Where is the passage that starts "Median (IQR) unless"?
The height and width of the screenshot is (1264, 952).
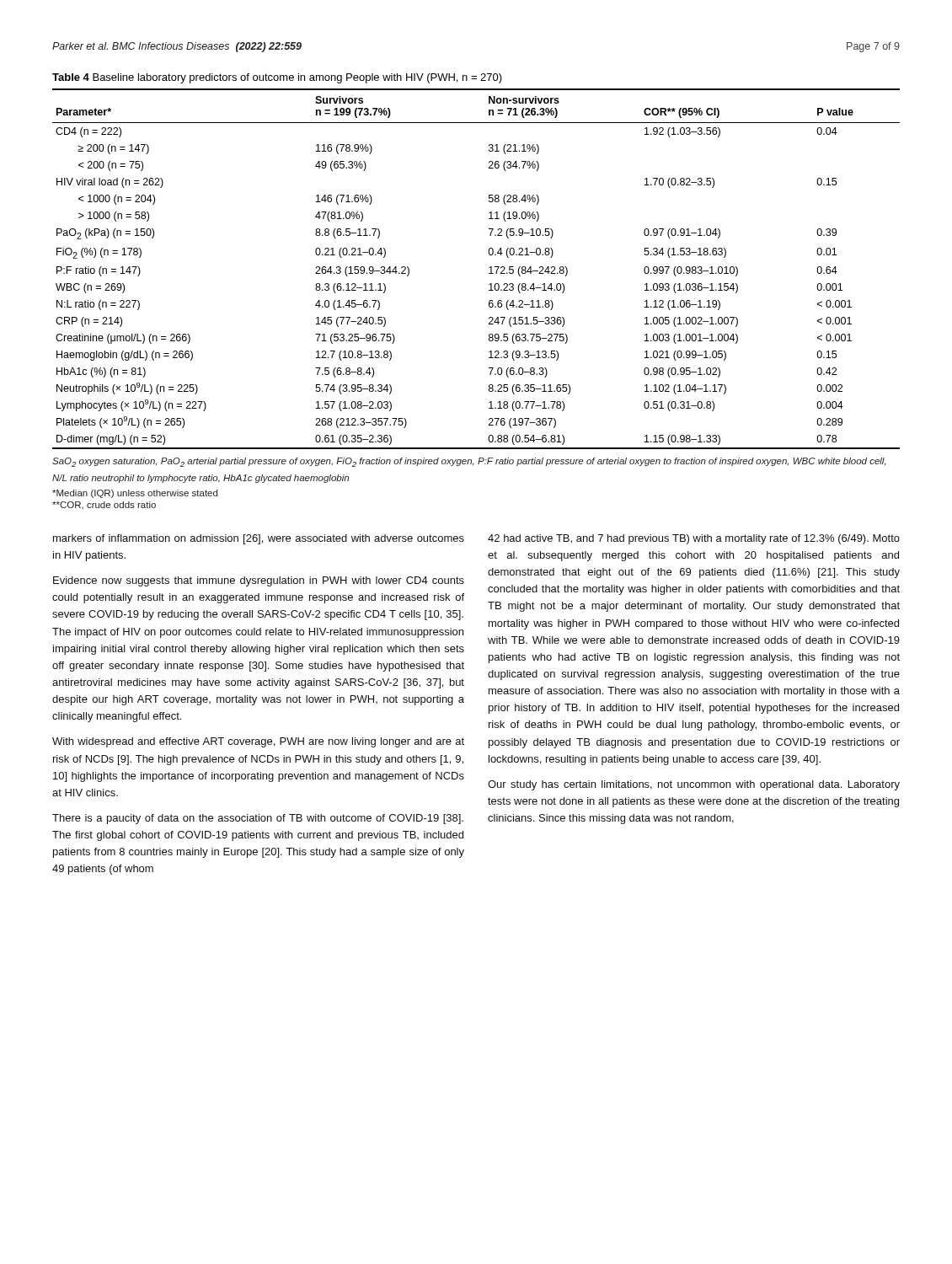(135, 493)
